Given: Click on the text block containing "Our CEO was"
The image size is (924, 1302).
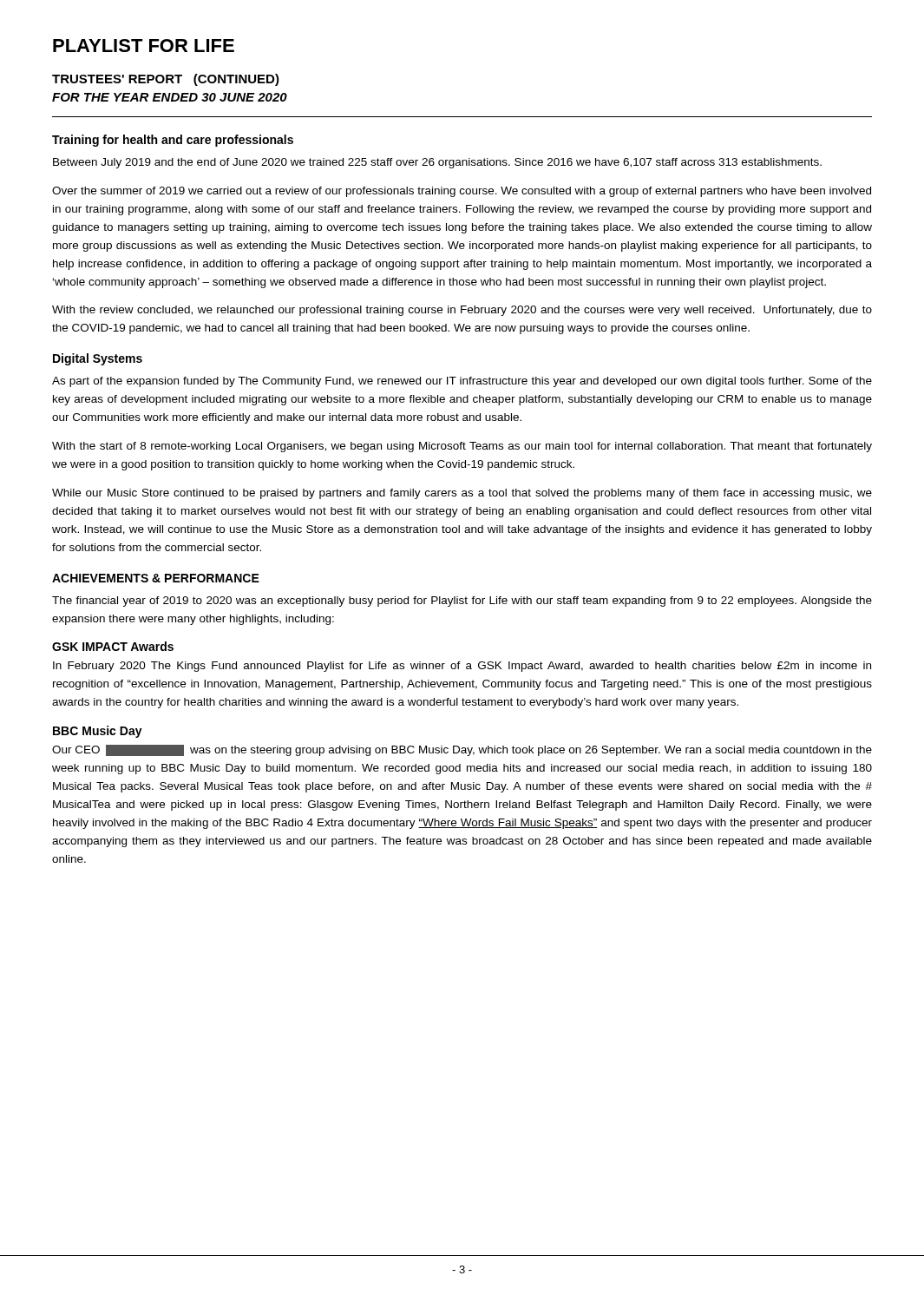Looking at the screenshot, I should tap(462, 804).
